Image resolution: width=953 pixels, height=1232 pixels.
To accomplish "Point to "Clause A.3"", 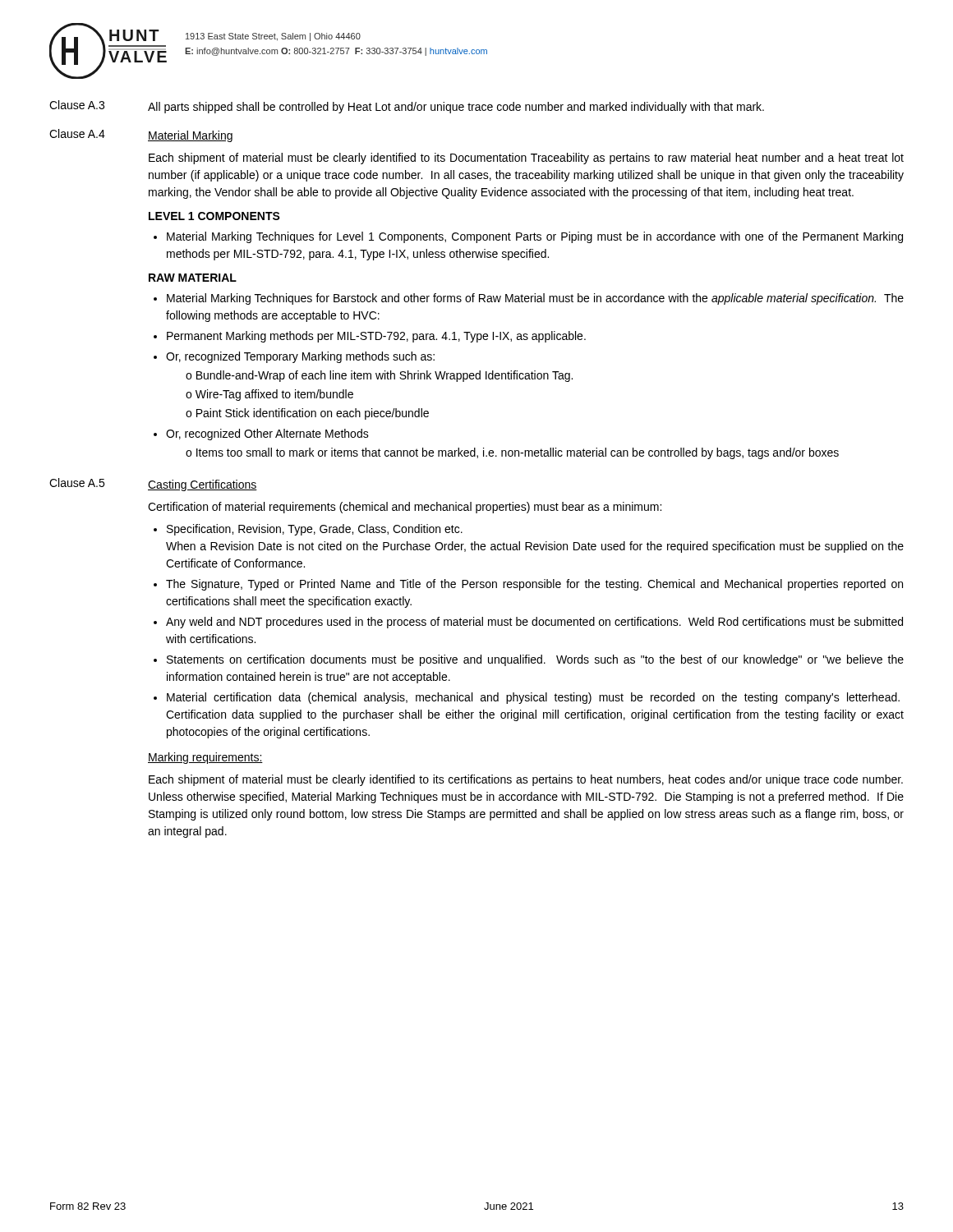I will pyautogui.click(x=77, y=105).
